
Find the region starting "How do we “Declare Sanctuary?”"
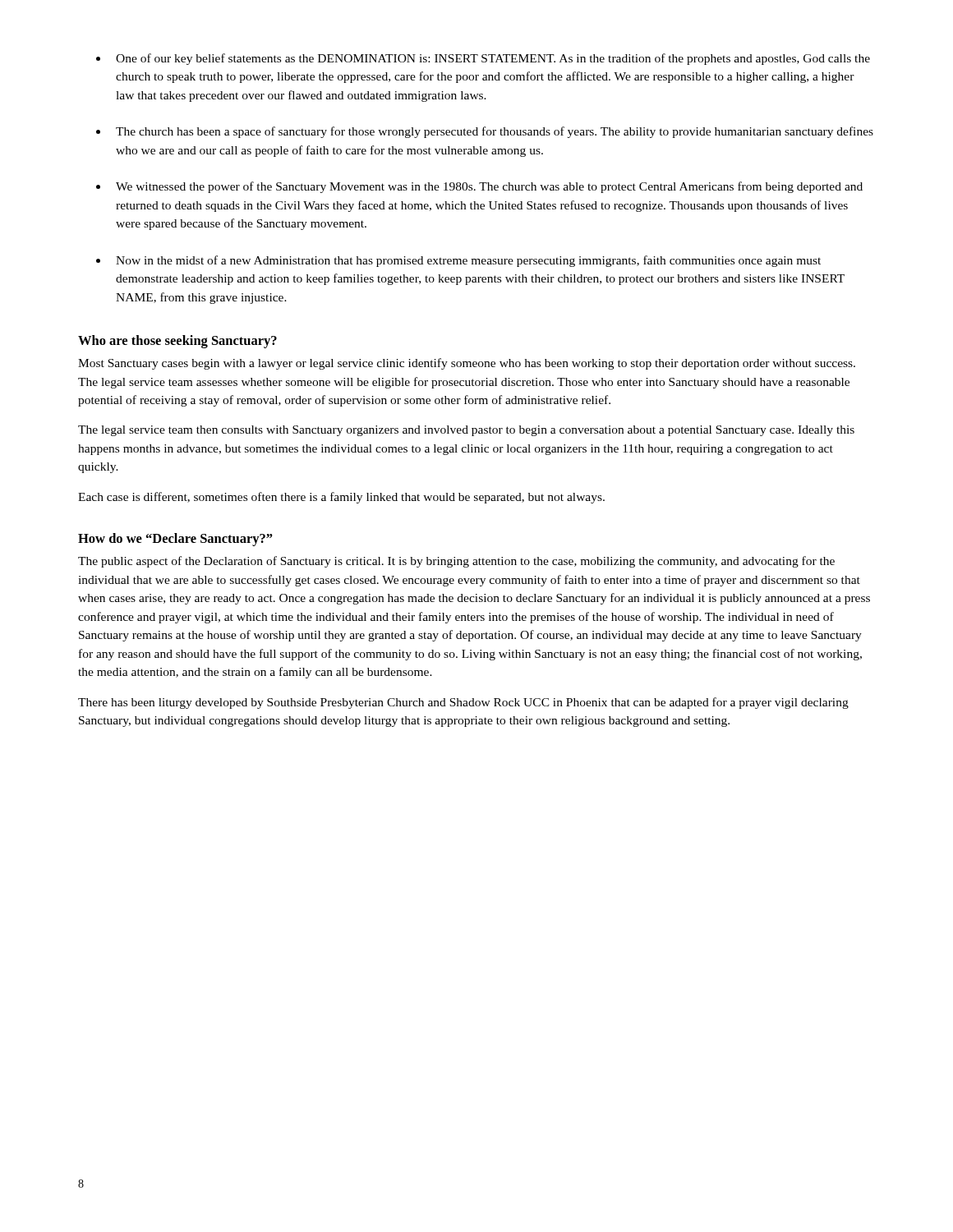175,539
